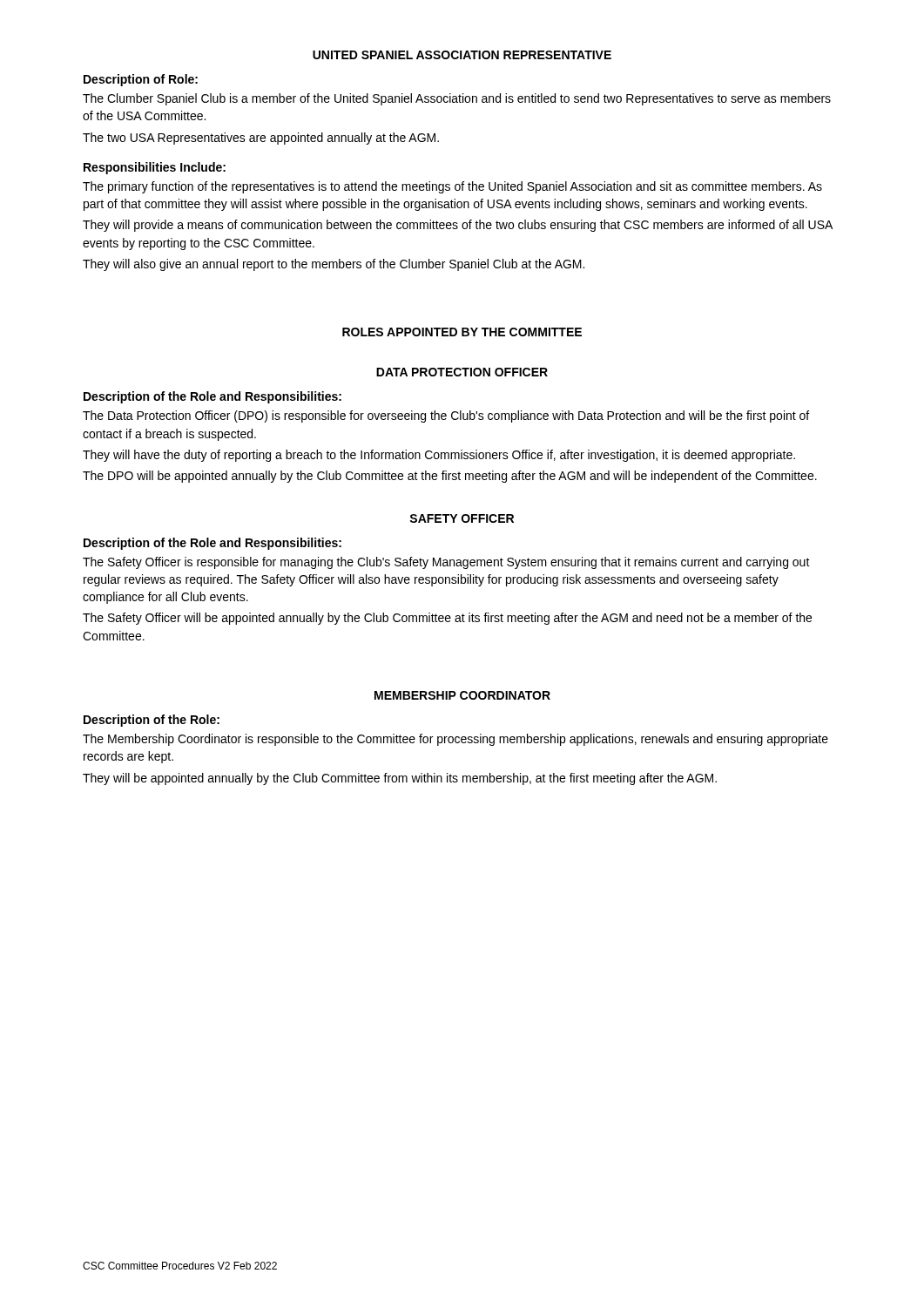The image size is (924, 1307).
Task: Where is the section header that starts "ROLES APPOINTED BY"?
Action: (x=462, y=332)
